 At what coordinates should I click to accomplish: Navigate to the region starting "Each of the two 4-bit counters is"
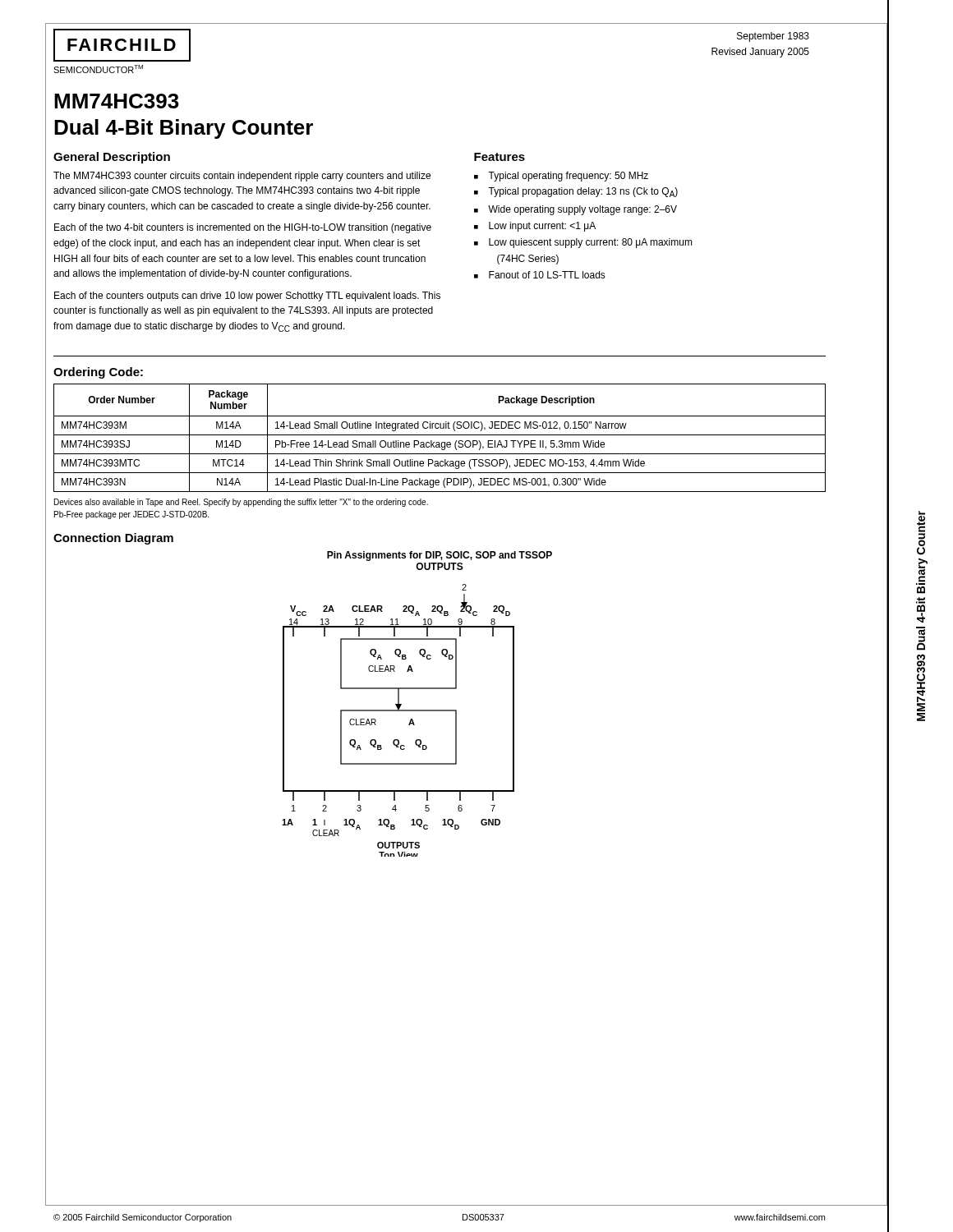pos(242,251)
